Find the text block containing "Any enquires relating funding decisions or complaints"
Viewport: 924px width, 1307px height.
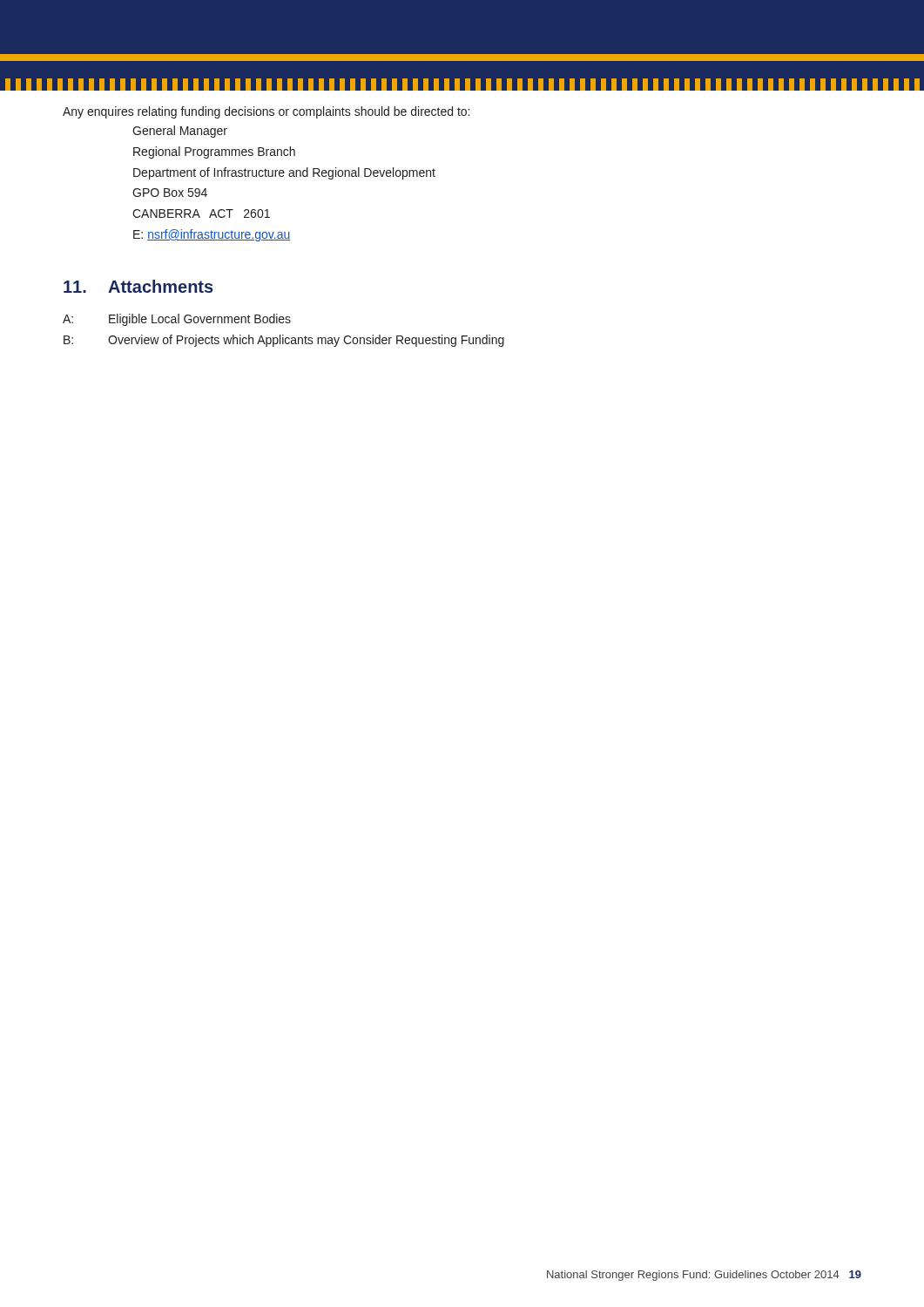click(x=266, y=112)
